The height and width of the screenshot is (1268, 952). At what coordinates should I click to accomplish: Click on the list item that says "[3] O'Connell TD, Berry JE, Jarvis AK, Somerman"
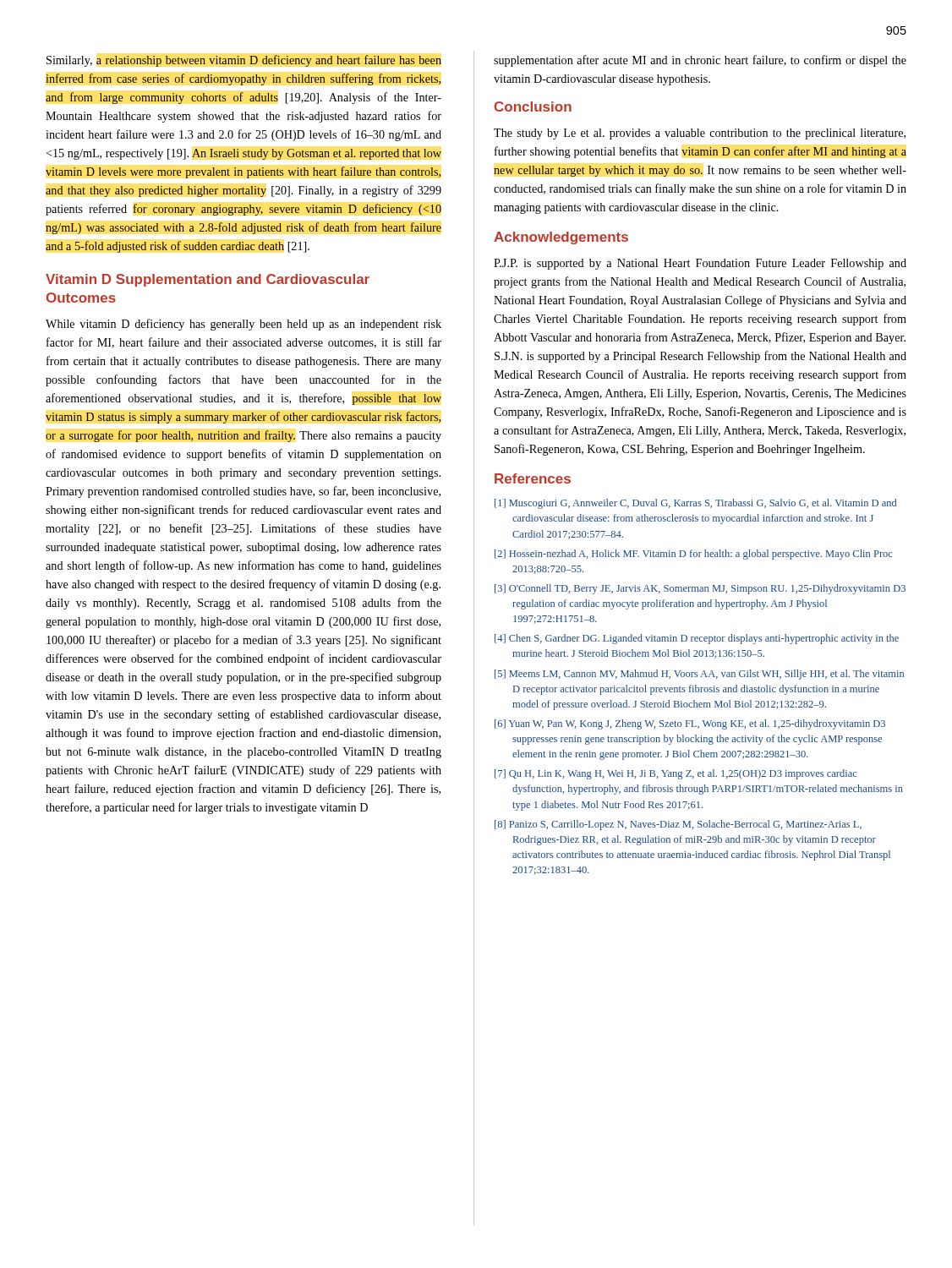(x=700, y=604)
